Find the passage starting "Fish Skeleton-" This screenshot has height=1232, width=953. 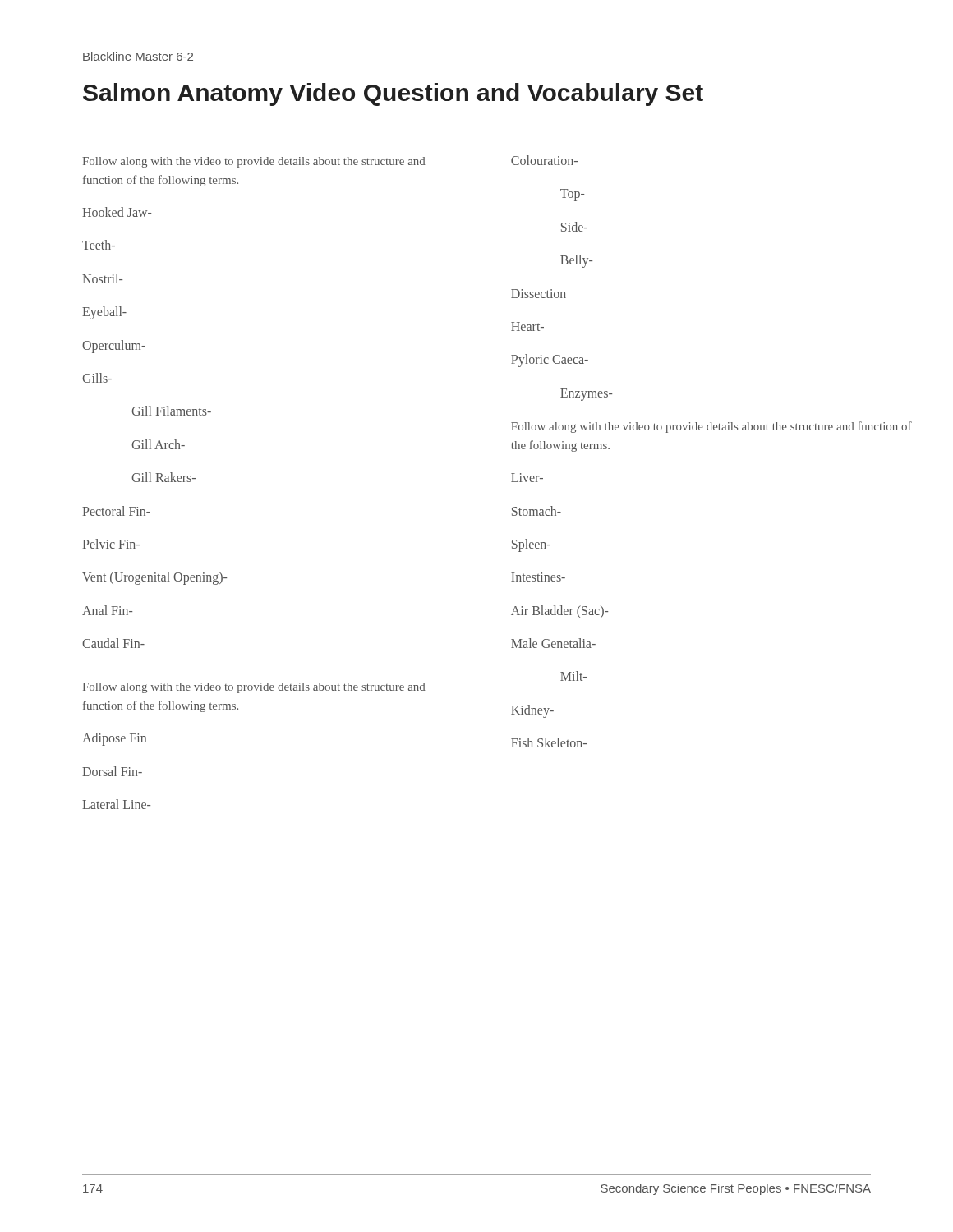click(549, 743)
